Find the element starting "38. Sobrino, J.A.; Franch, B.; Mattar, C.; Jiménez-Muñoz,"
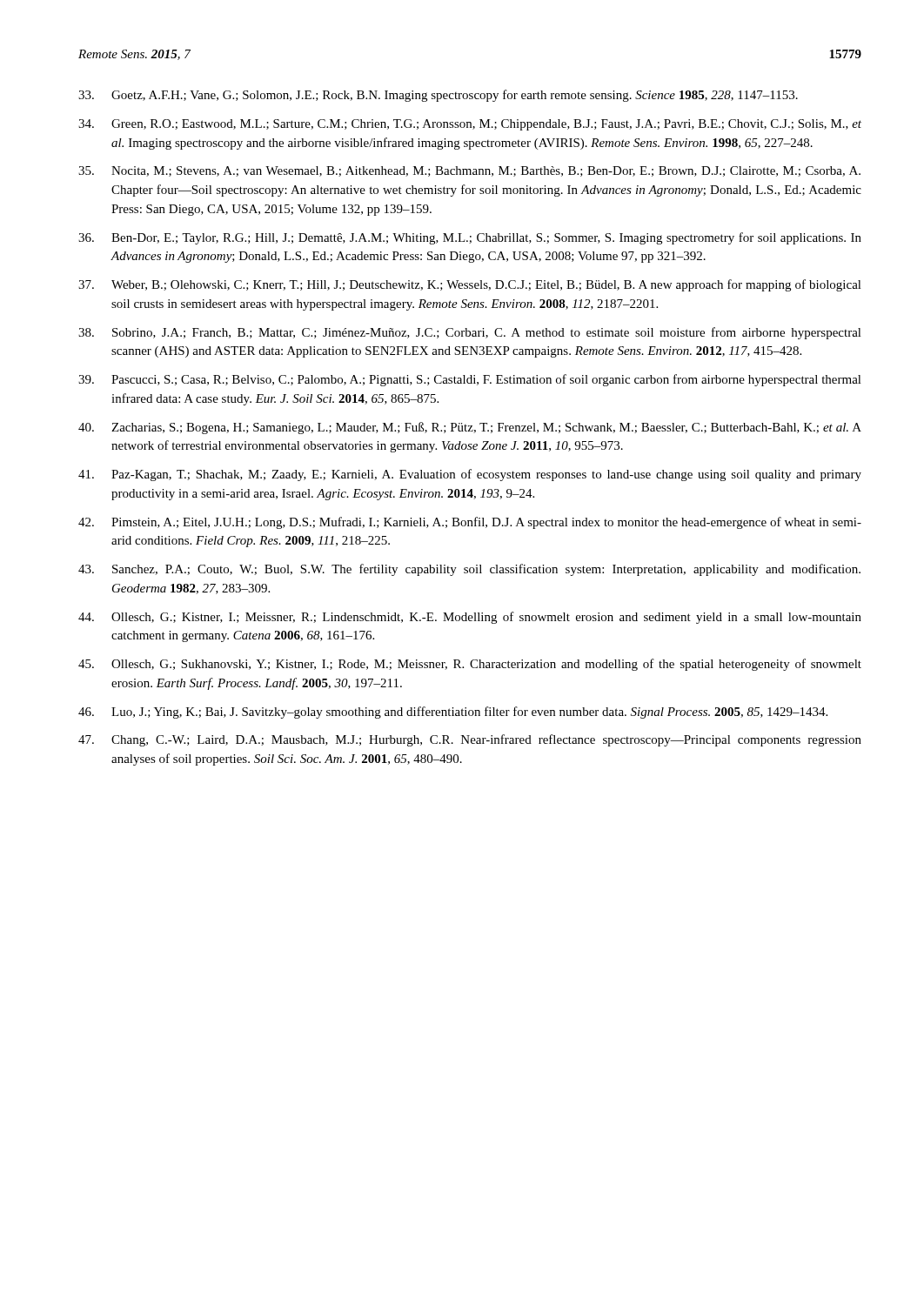This screenshot has height=1305, width=924. (x=470, y=342)
